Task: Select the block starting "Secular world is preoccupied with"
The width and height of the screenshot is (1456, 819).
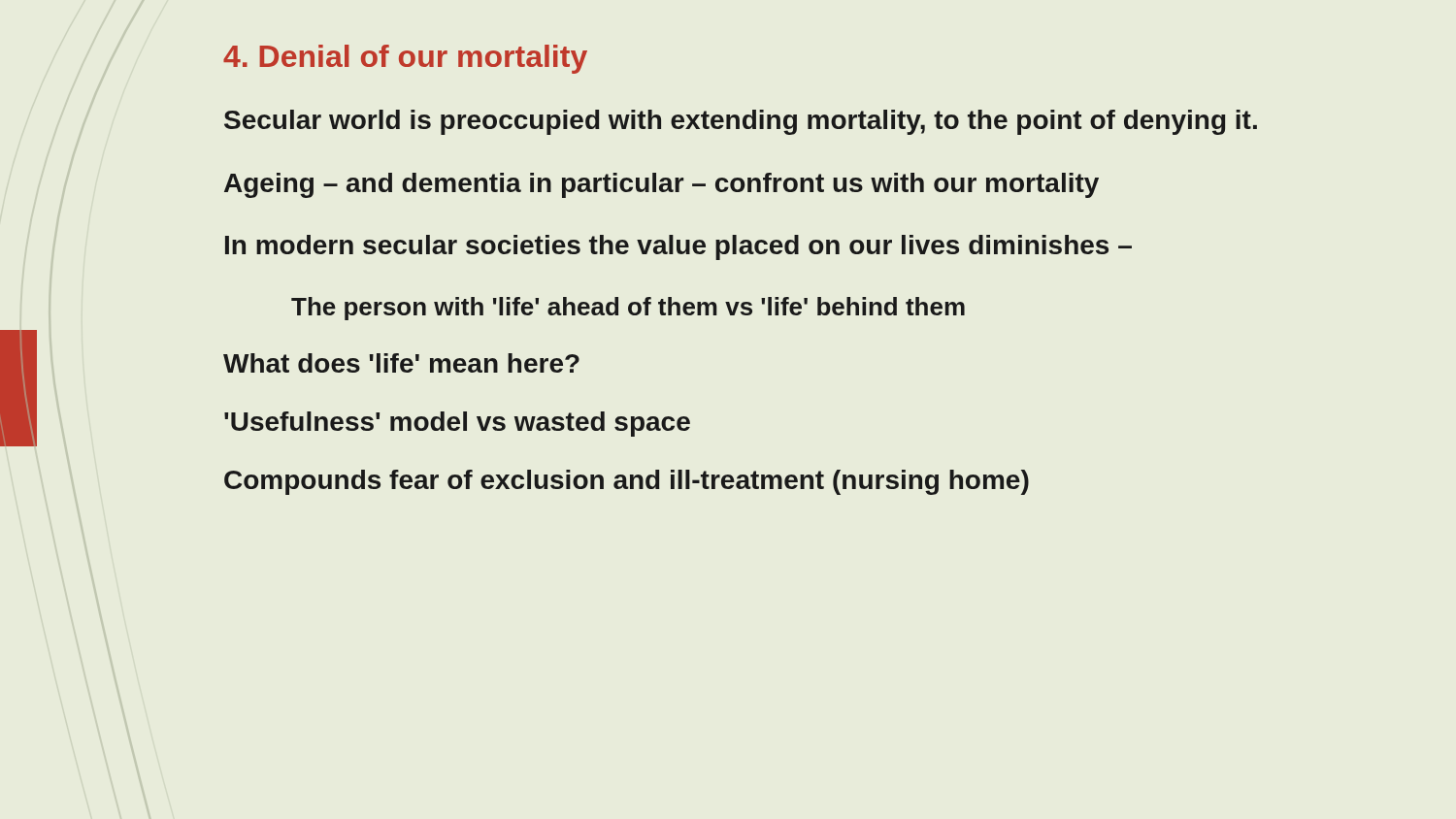Action: tap(741, 120)
